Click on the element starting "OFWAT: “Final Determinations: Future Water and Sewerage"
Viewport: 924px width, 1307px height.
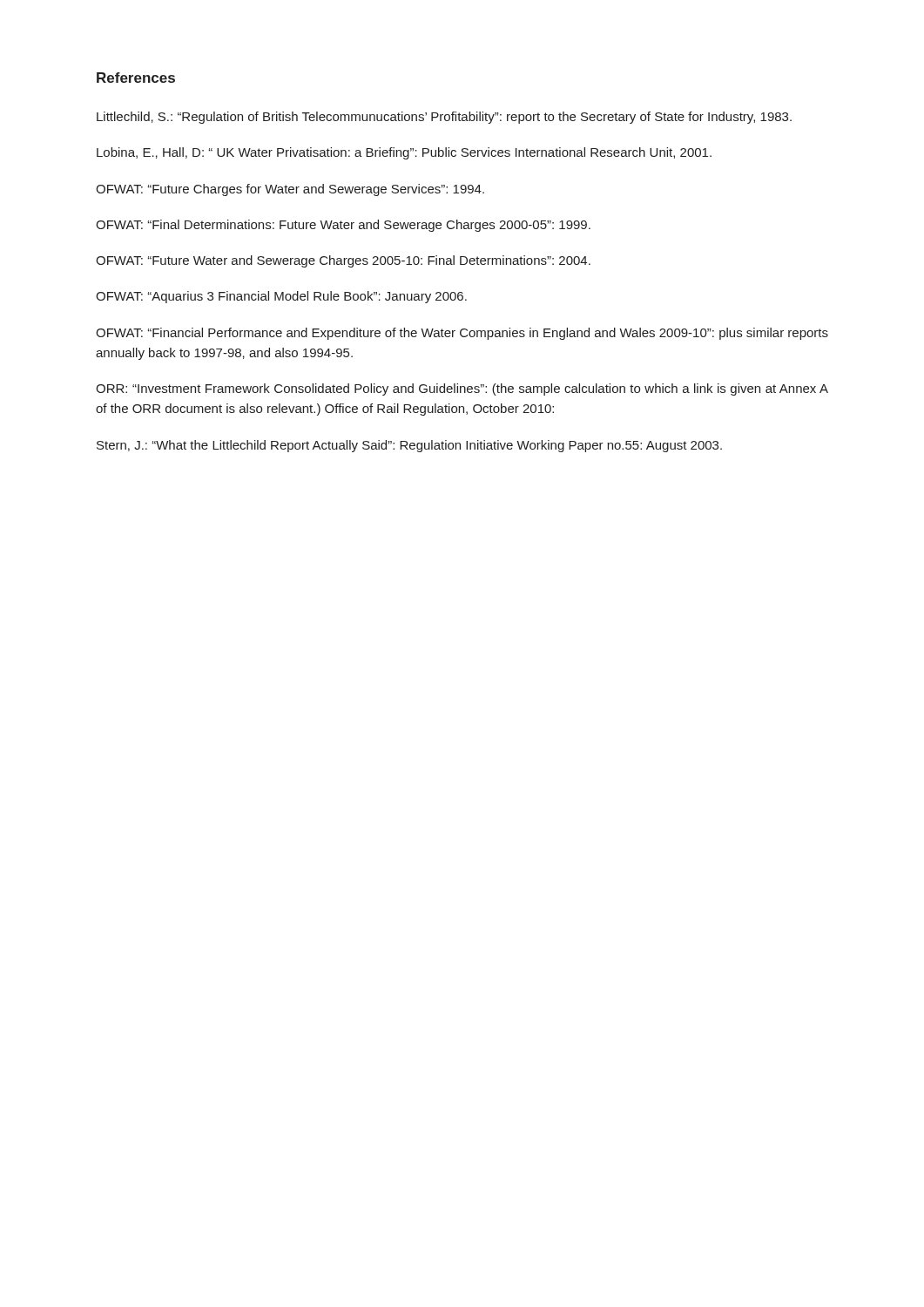(343, 224)
